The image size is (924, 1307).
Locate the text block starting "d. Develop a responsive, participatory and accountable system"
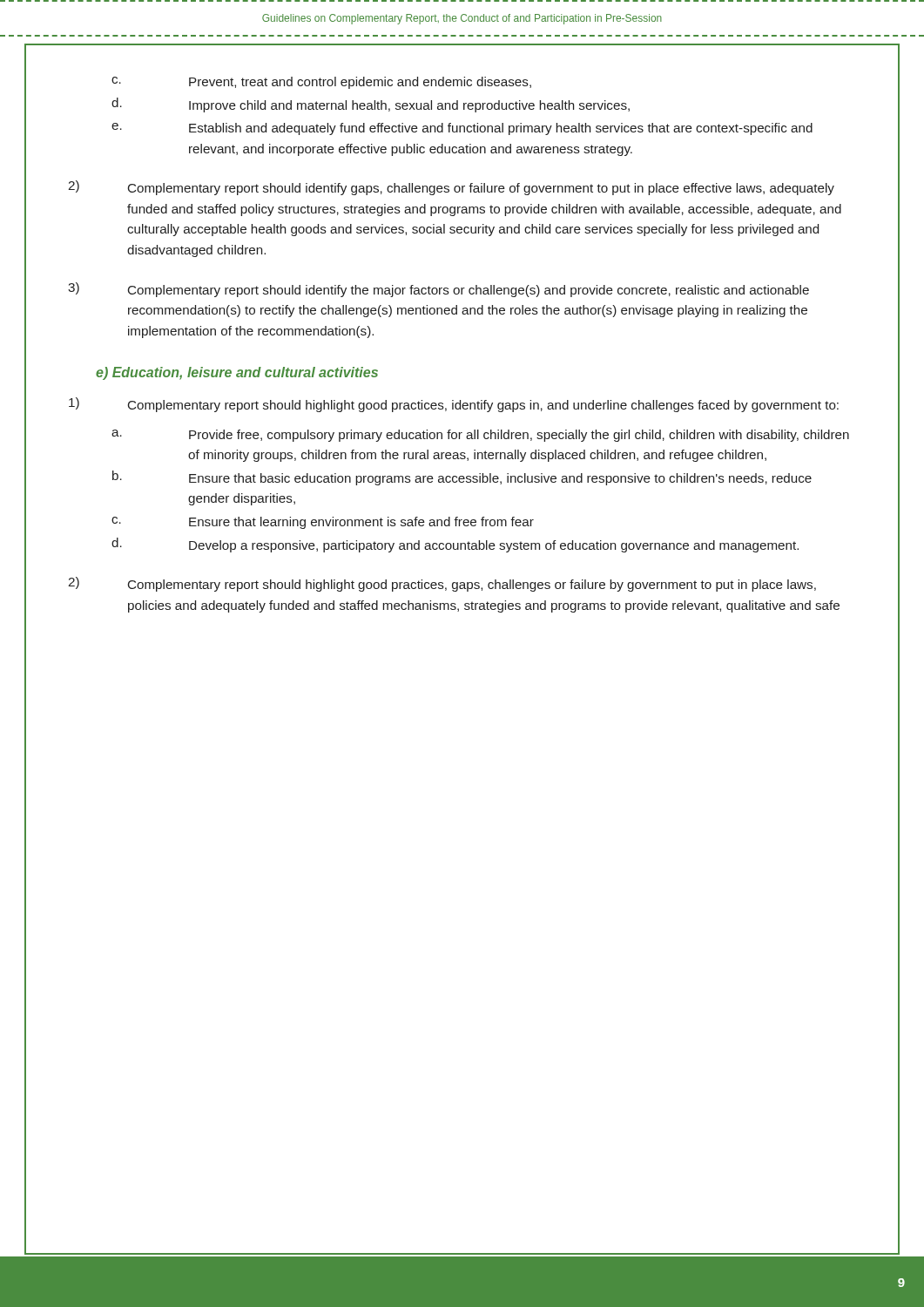pos(462,545)
